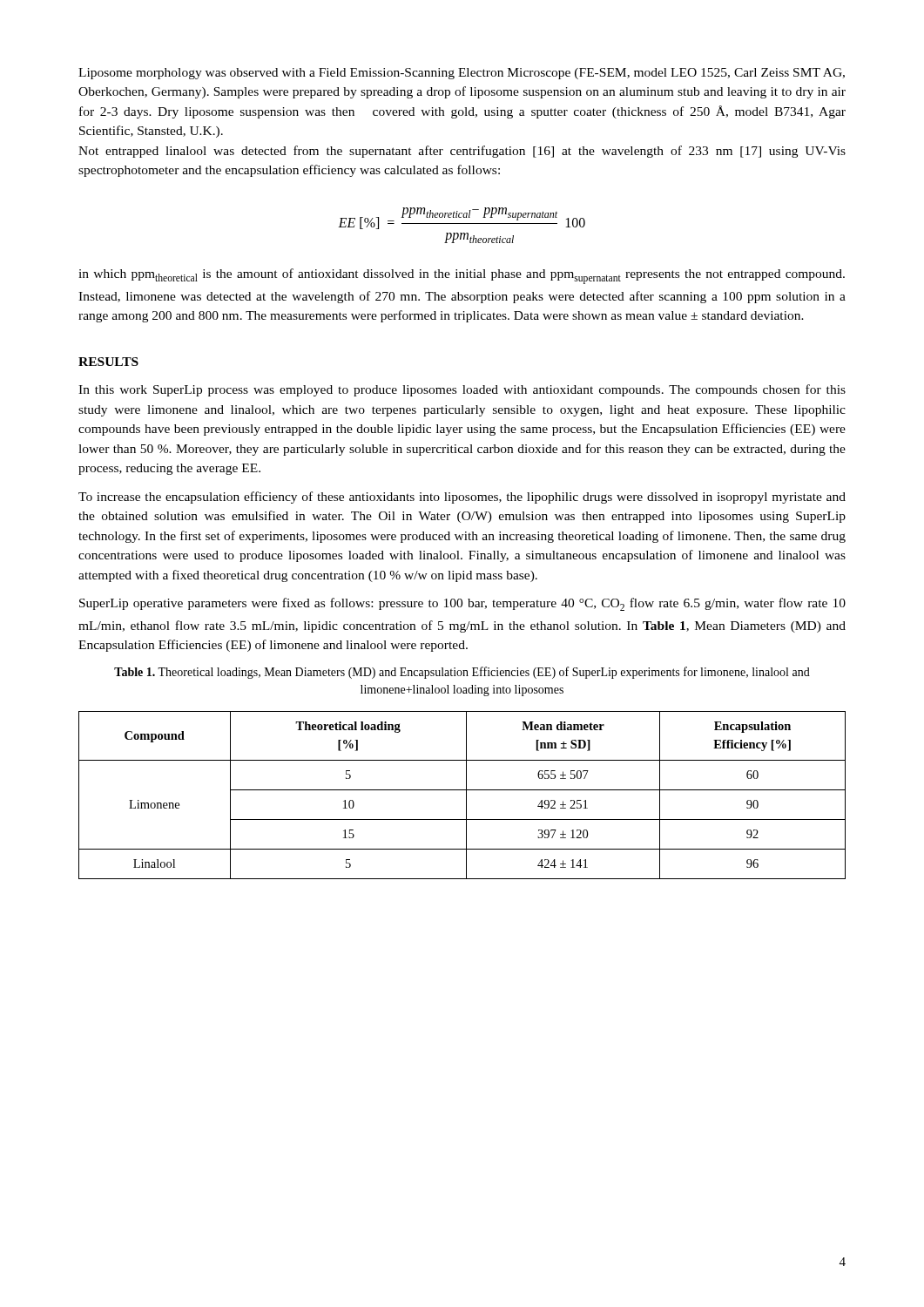This screenshot has width=924, height=1307.
Task: Locate the block starting "SuperLip operative parameters were fixed as follows:"
Action: (x=462, y=624)
